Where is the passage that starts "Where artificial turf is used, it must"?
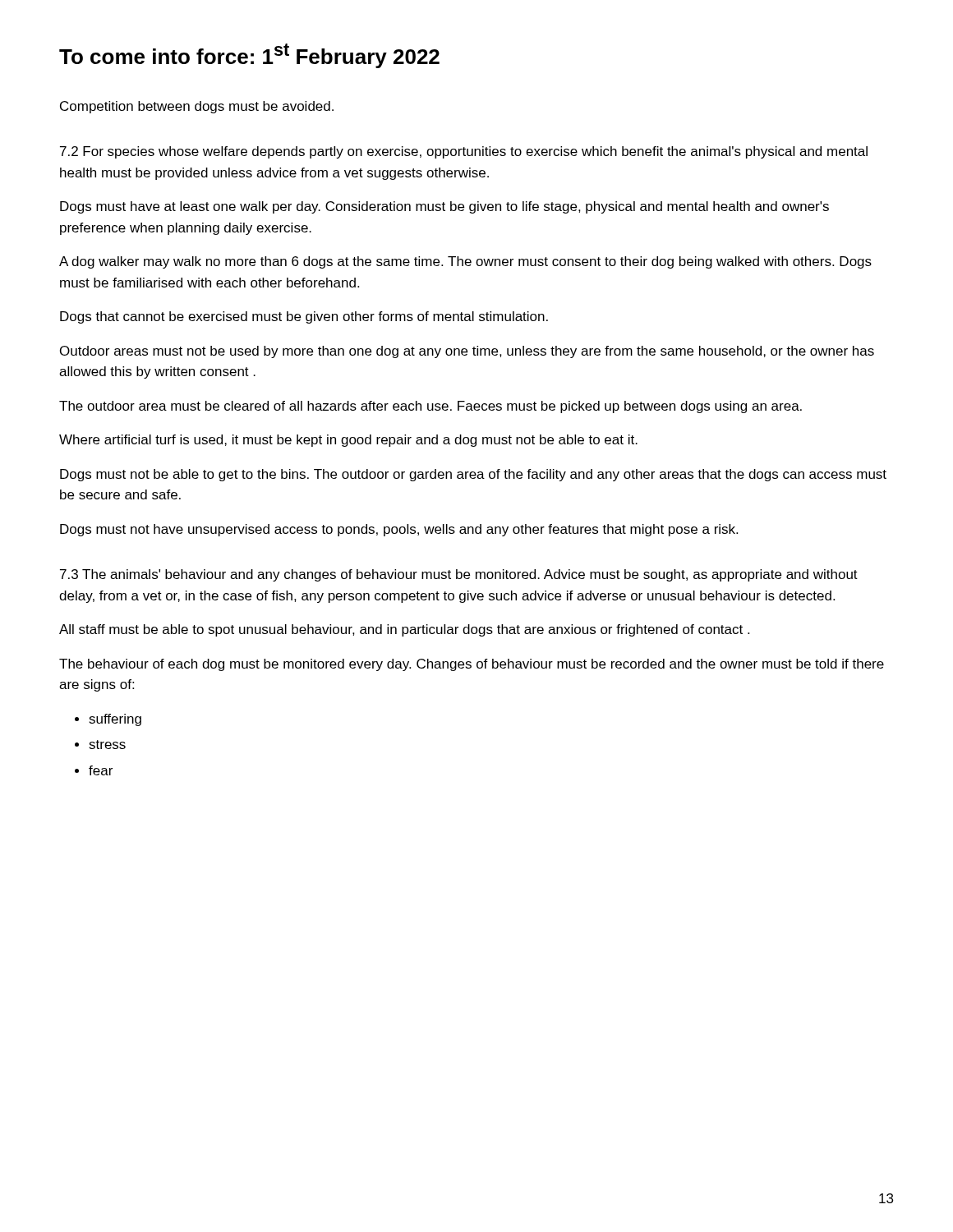 [x=476, y=440]
